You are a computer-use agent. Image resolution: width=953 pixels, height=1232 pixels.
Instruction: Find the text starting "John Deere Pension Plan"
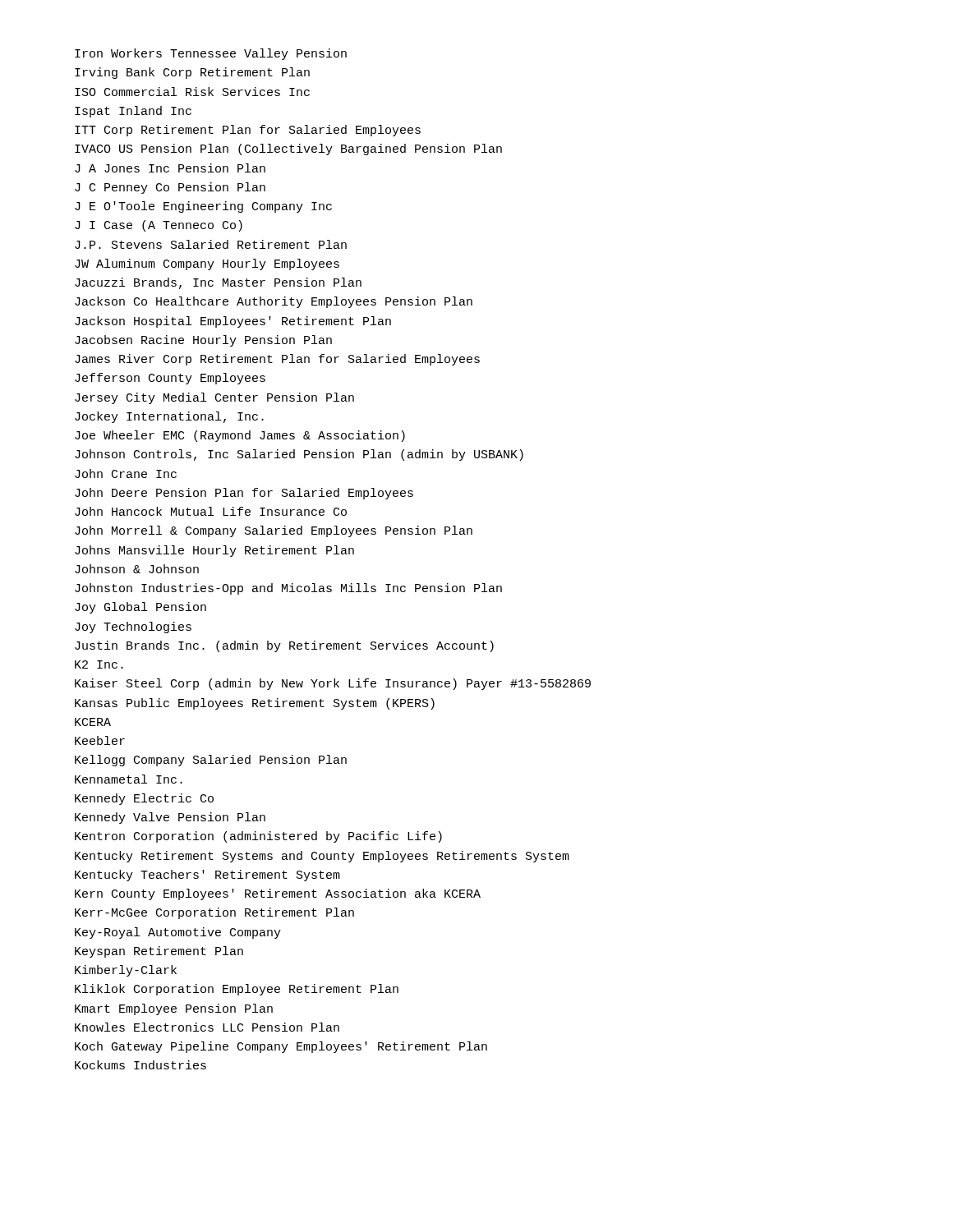coord(244,494)
